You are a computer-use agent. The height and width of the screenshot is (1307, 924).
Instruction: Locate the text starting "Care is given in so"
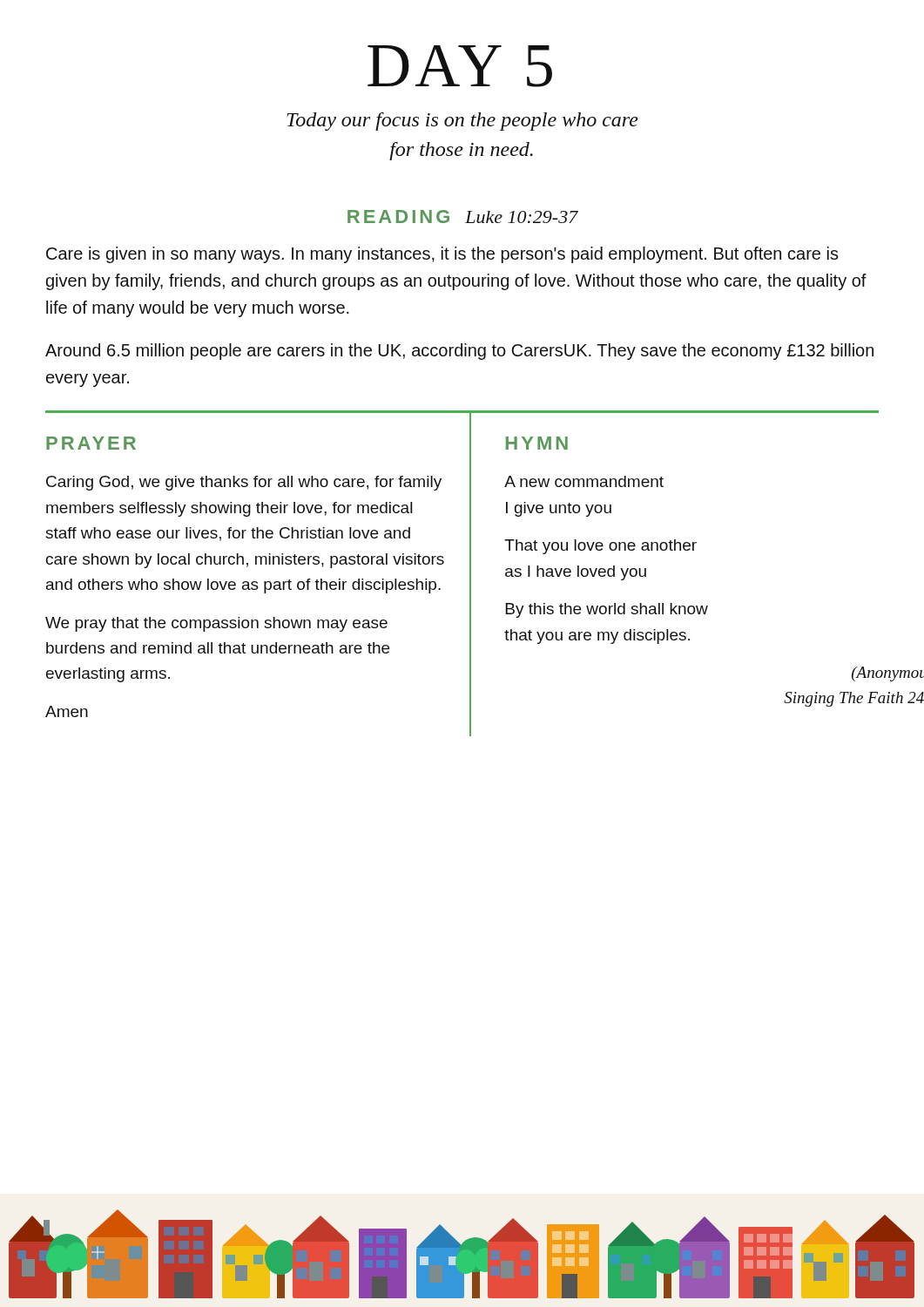(442, 255)
